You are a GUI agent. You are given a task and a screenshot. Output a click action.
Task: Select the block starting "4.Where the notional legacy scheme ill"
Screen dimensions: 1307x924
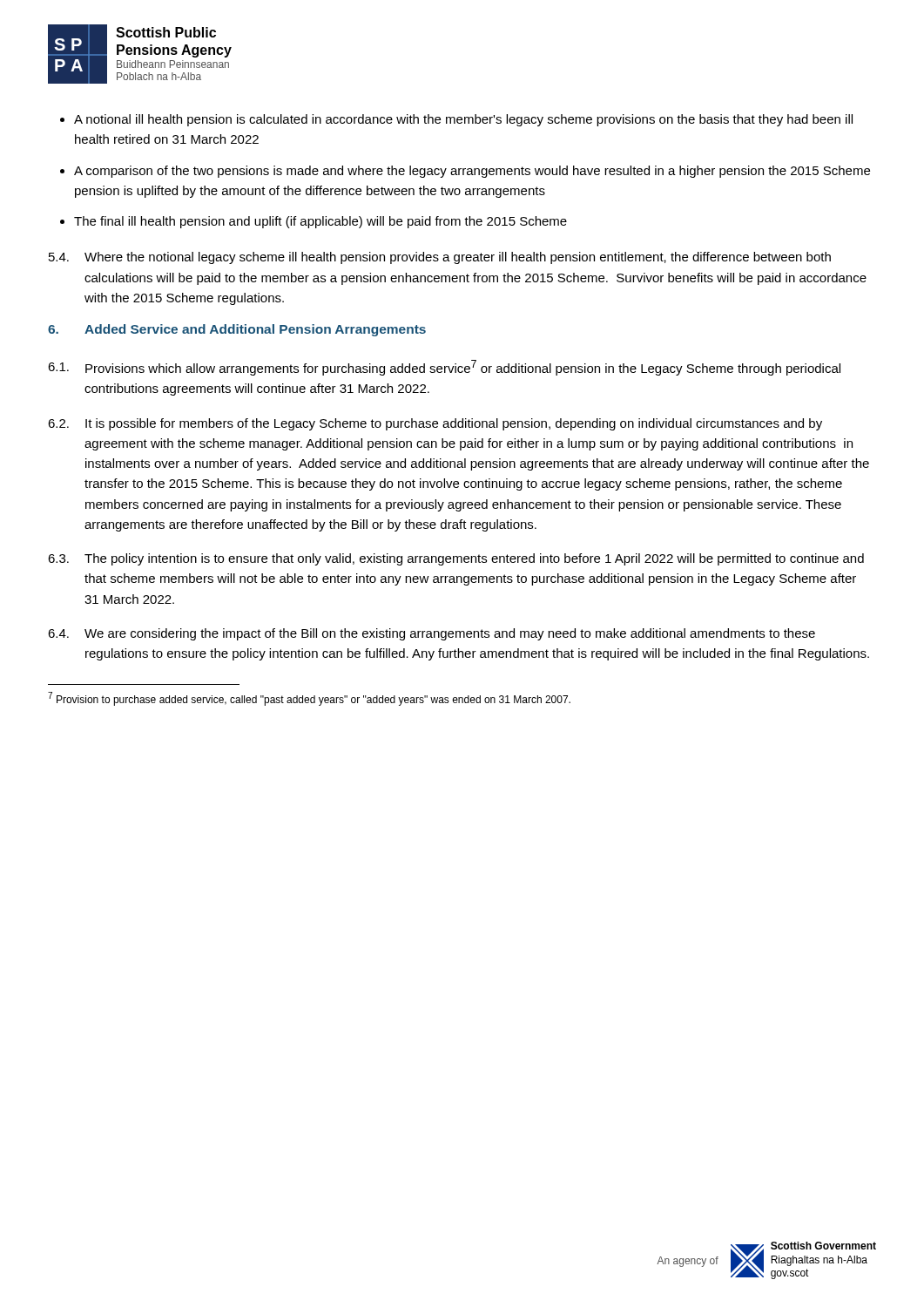click(x=460, y=277)
